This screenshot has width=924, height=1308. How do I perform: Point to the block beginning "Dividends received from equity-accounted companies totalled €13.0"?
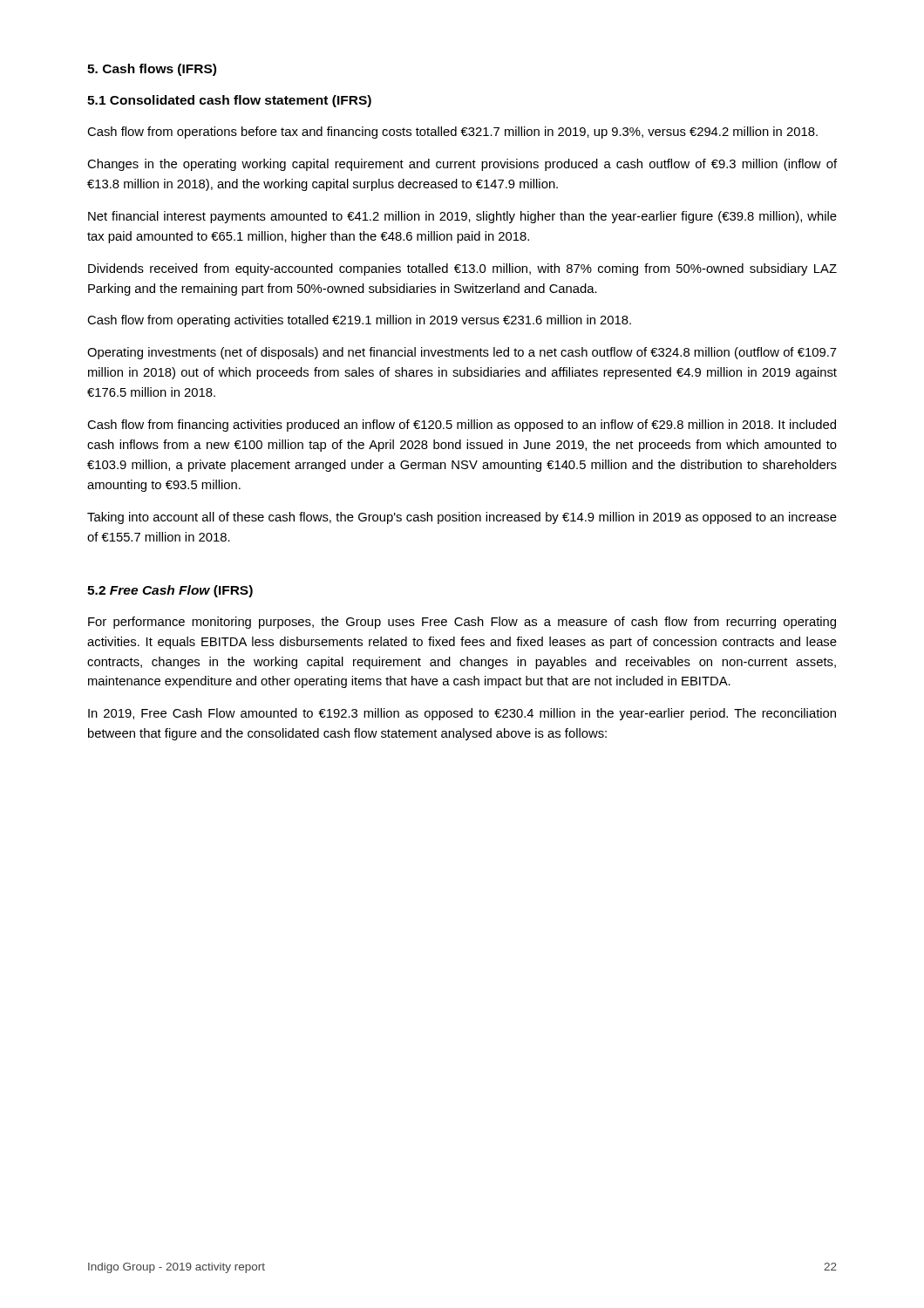(462, 278)
